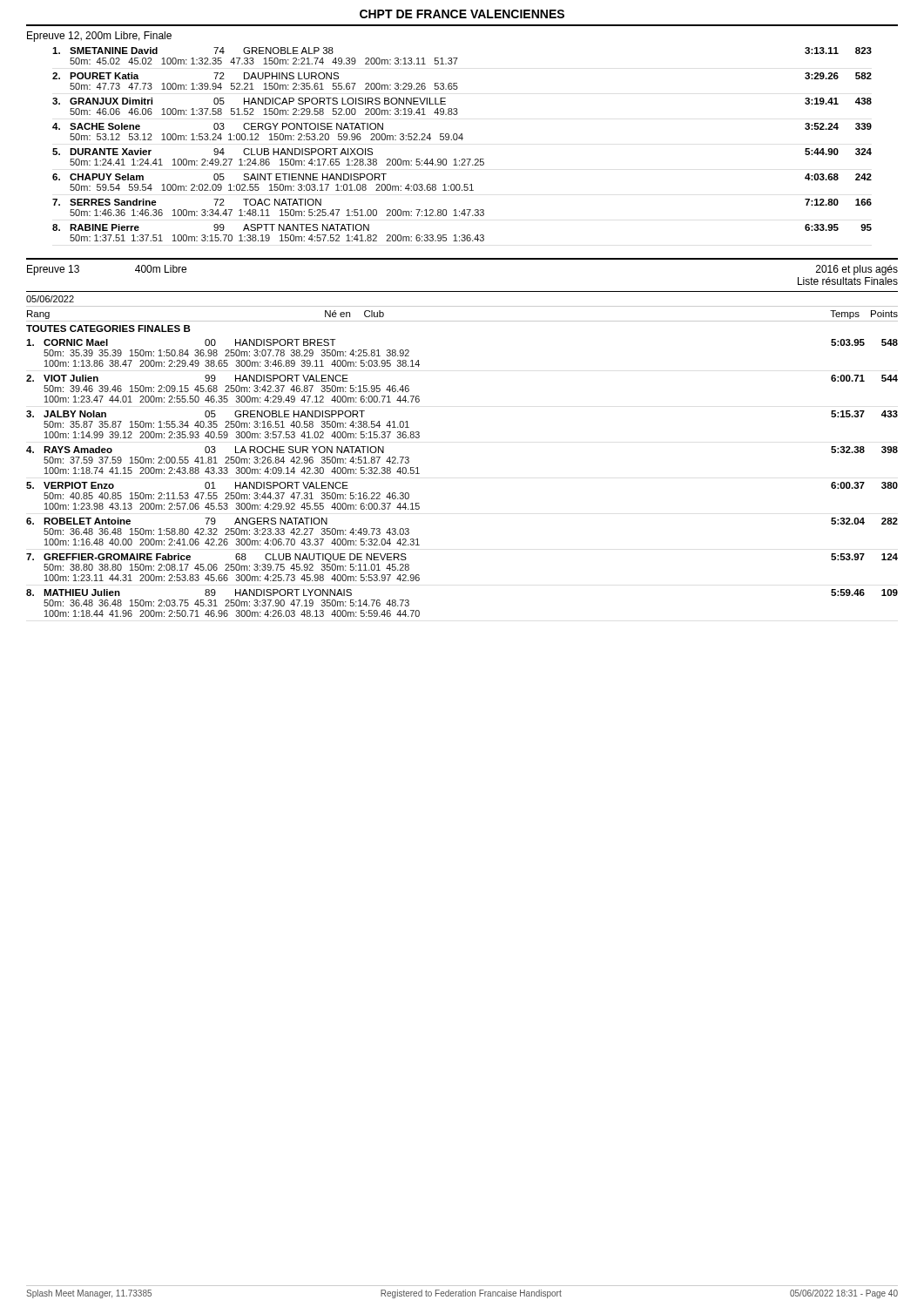924x1307 pixels.
Task: Click where it says "Epreuve 12, 200m Libre, Finale"
Action: (99, 36)
